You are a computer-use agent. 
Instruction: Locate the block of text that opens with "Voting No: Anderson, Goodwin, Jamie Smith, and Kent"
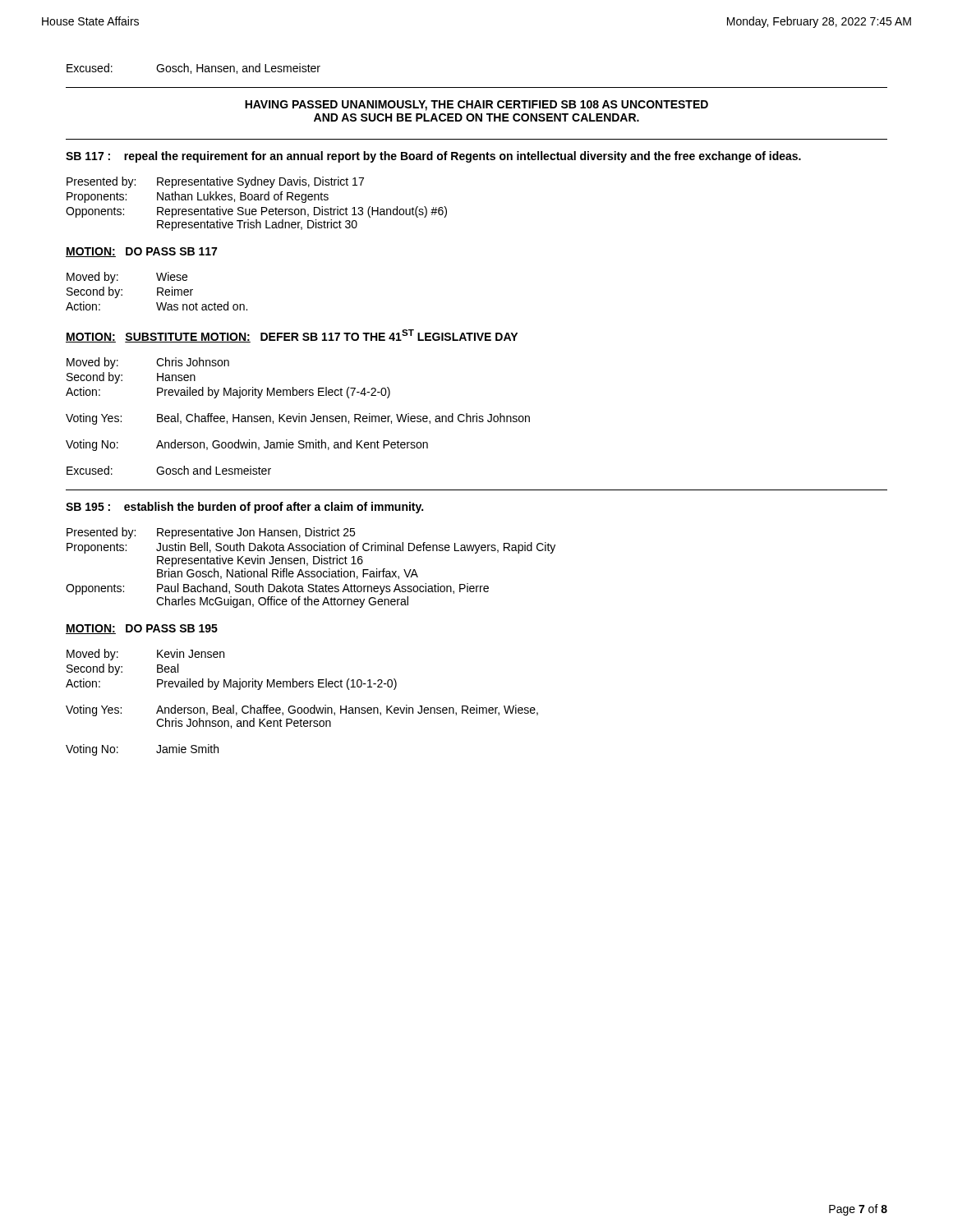pos(247,445)
